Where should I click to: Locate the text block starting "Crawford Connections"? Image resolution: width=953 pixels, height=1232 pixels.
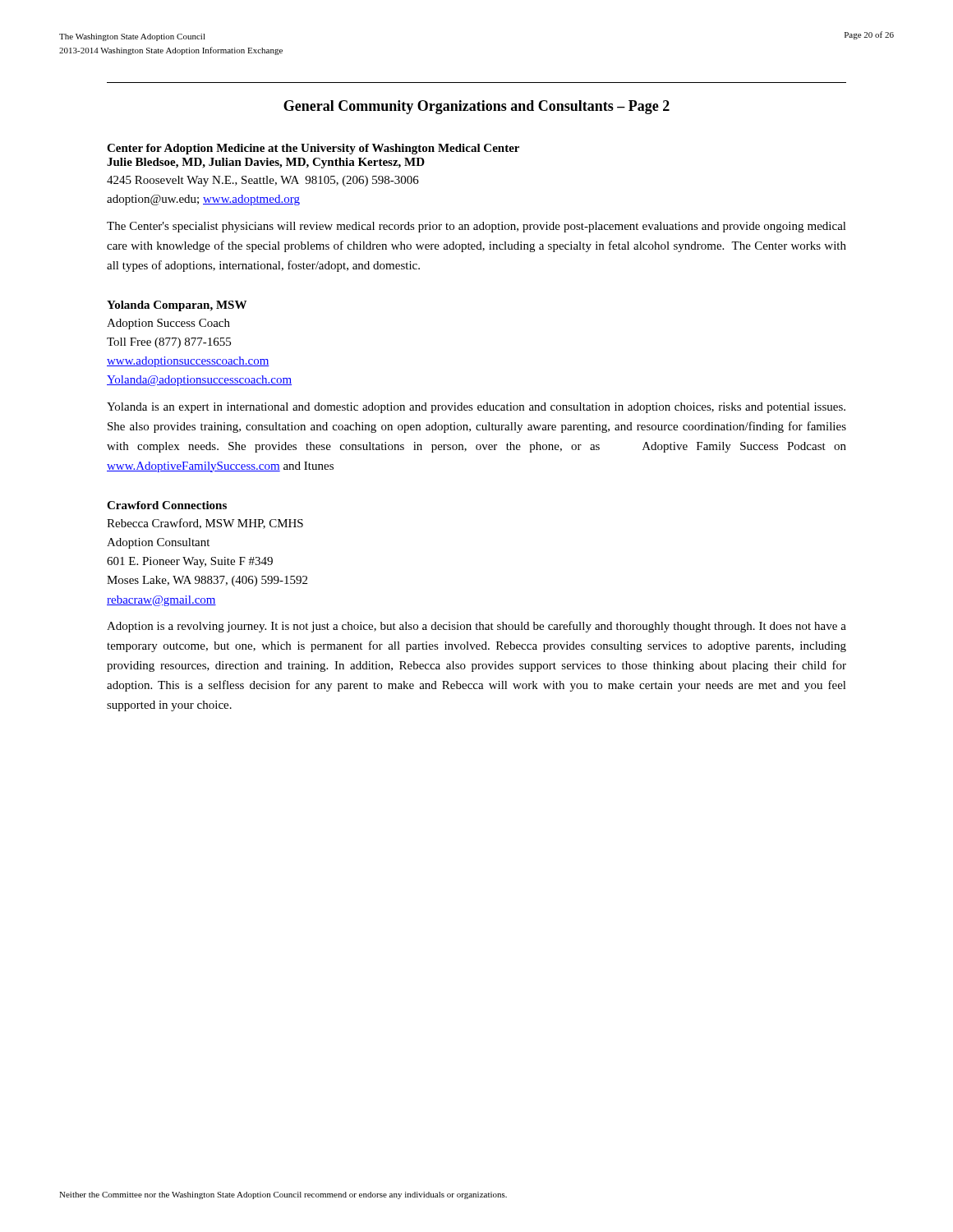tap(167, 505)
